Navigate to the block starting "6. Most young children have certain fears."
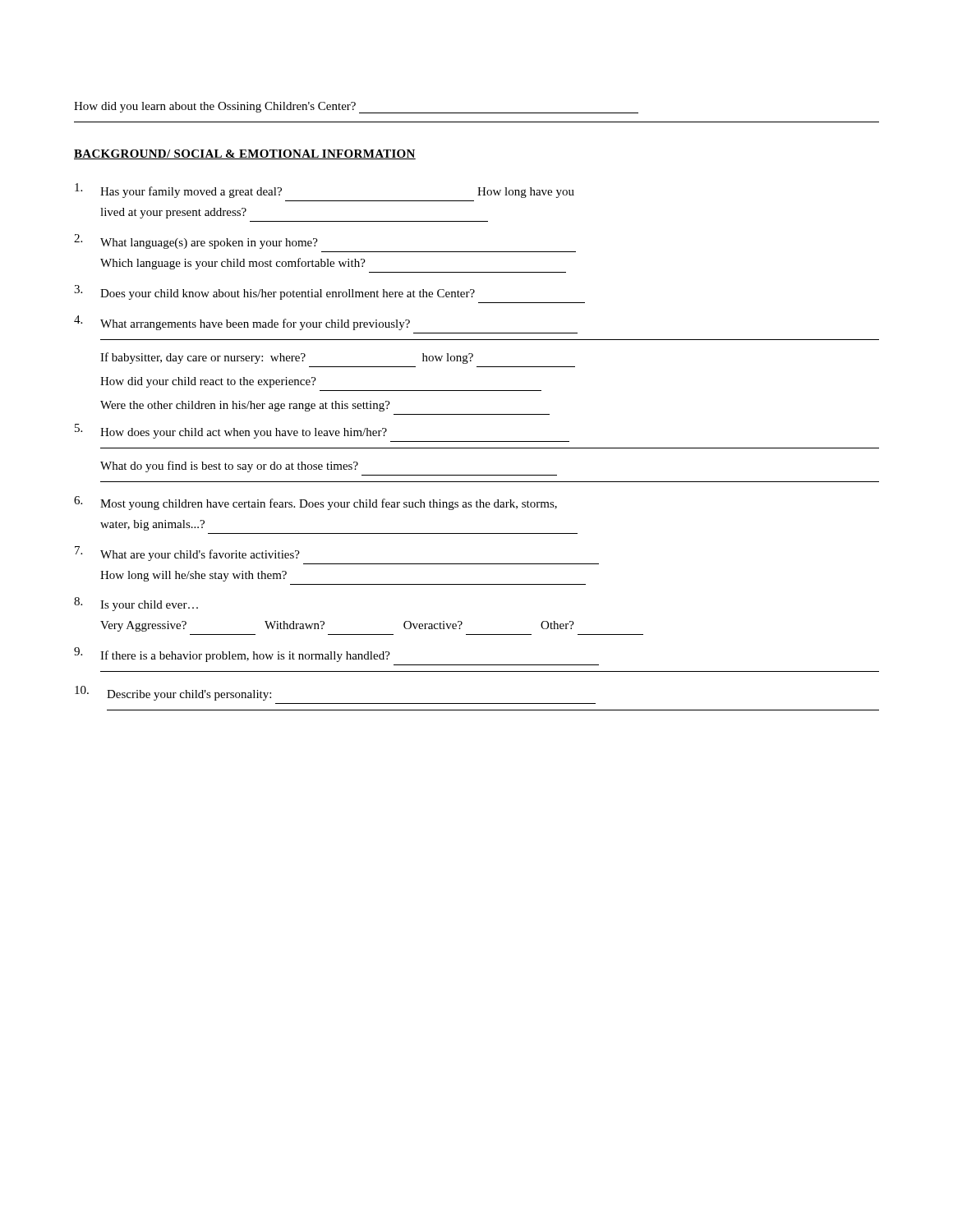953x1232 pixels. 476,514
